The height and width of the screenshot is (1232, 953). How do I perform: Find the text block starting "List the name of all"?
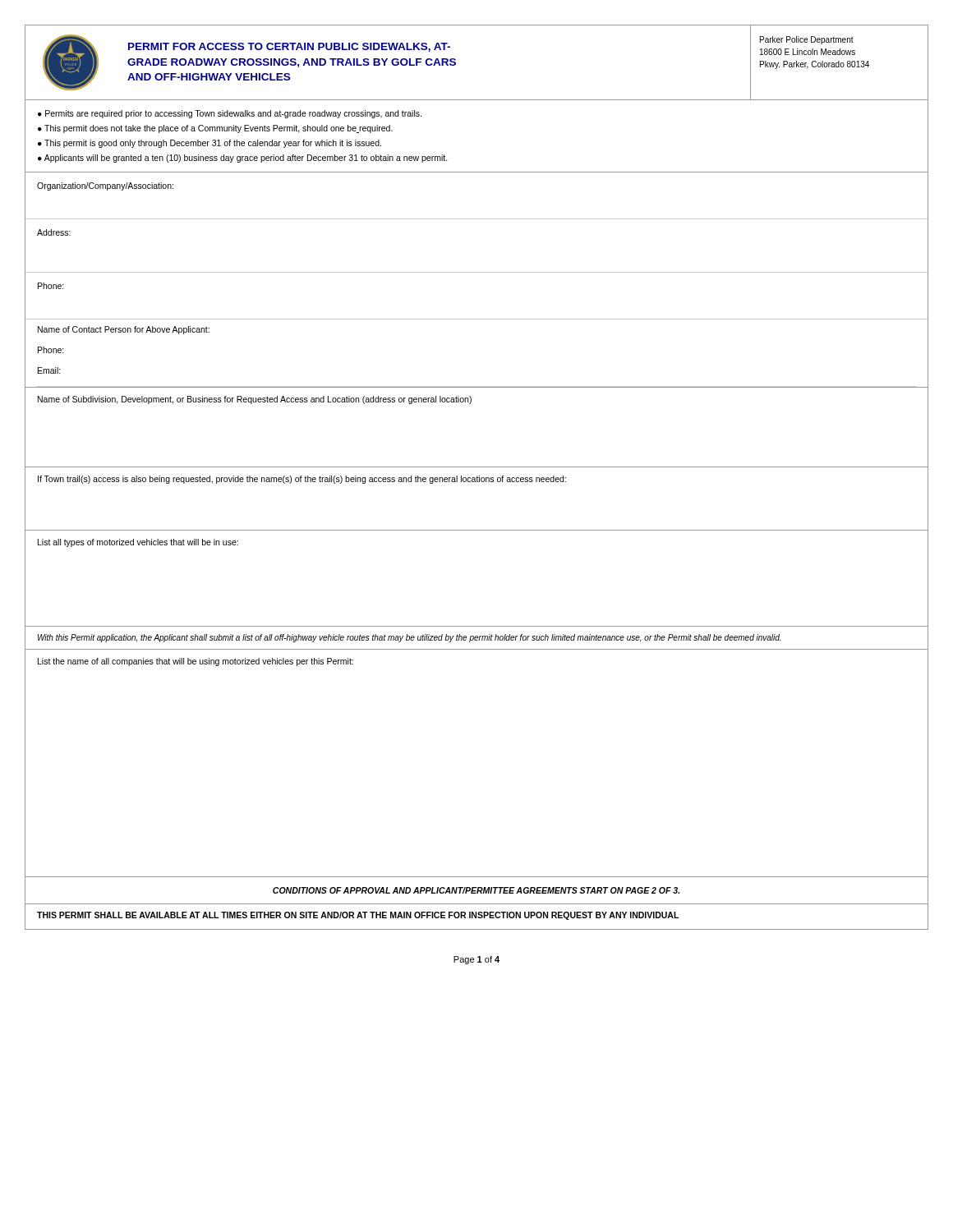point(195,661)
